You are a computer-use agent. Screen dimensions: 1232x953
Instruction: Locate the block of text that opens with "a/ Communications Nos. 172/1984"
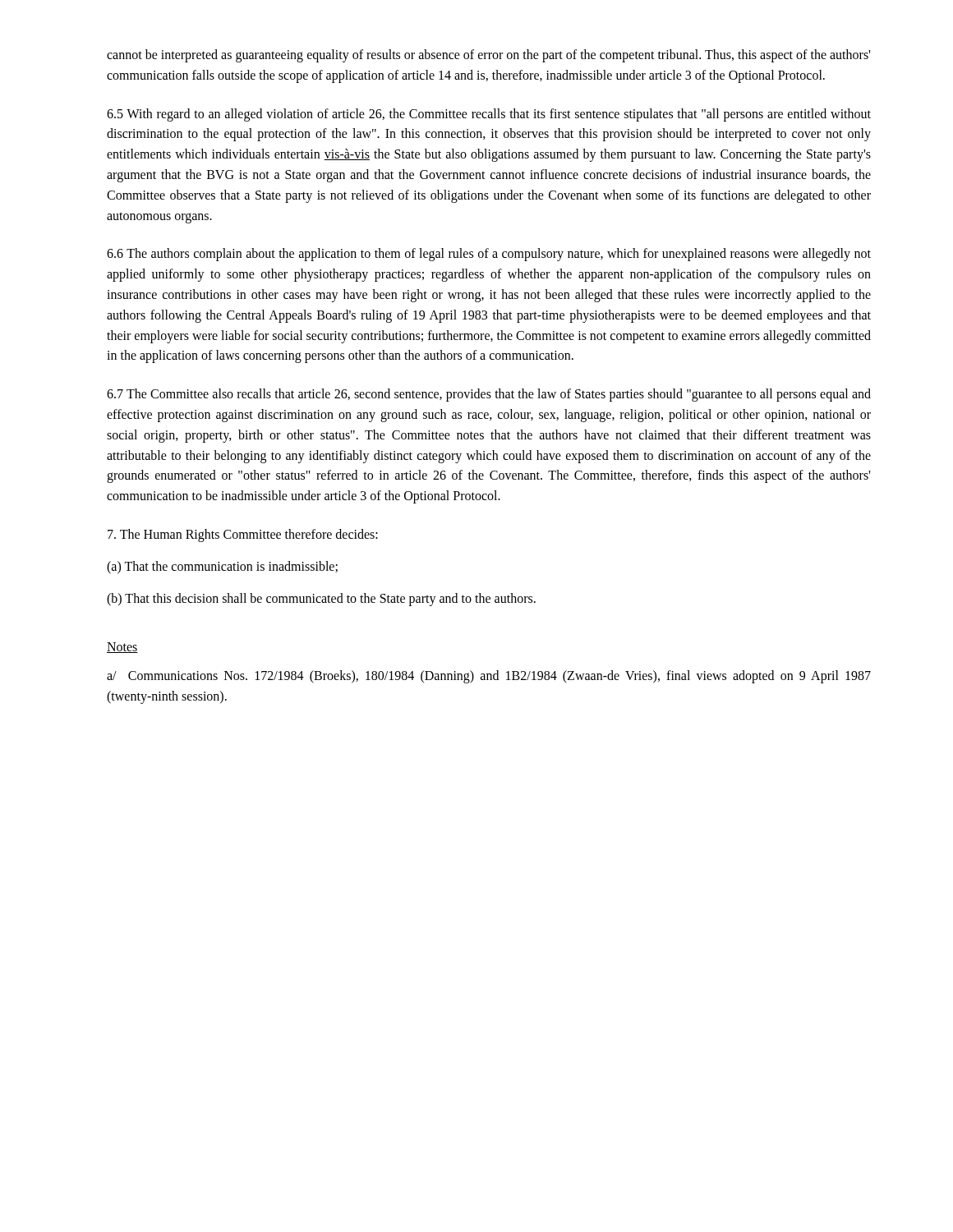pos(489,686)
